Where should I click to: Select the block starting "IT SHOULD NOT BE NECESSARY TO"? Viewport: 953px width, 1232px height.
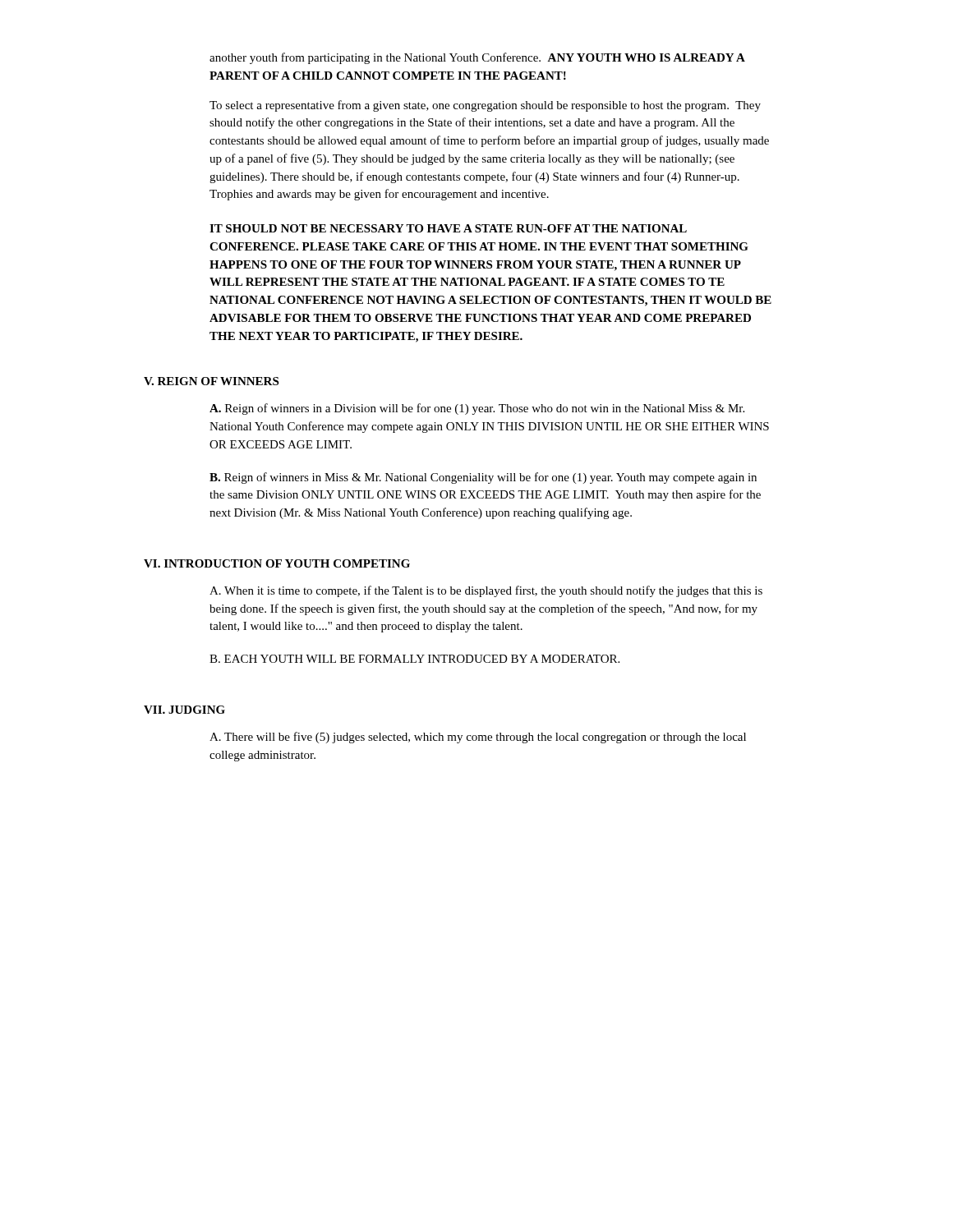coord(491,282)
